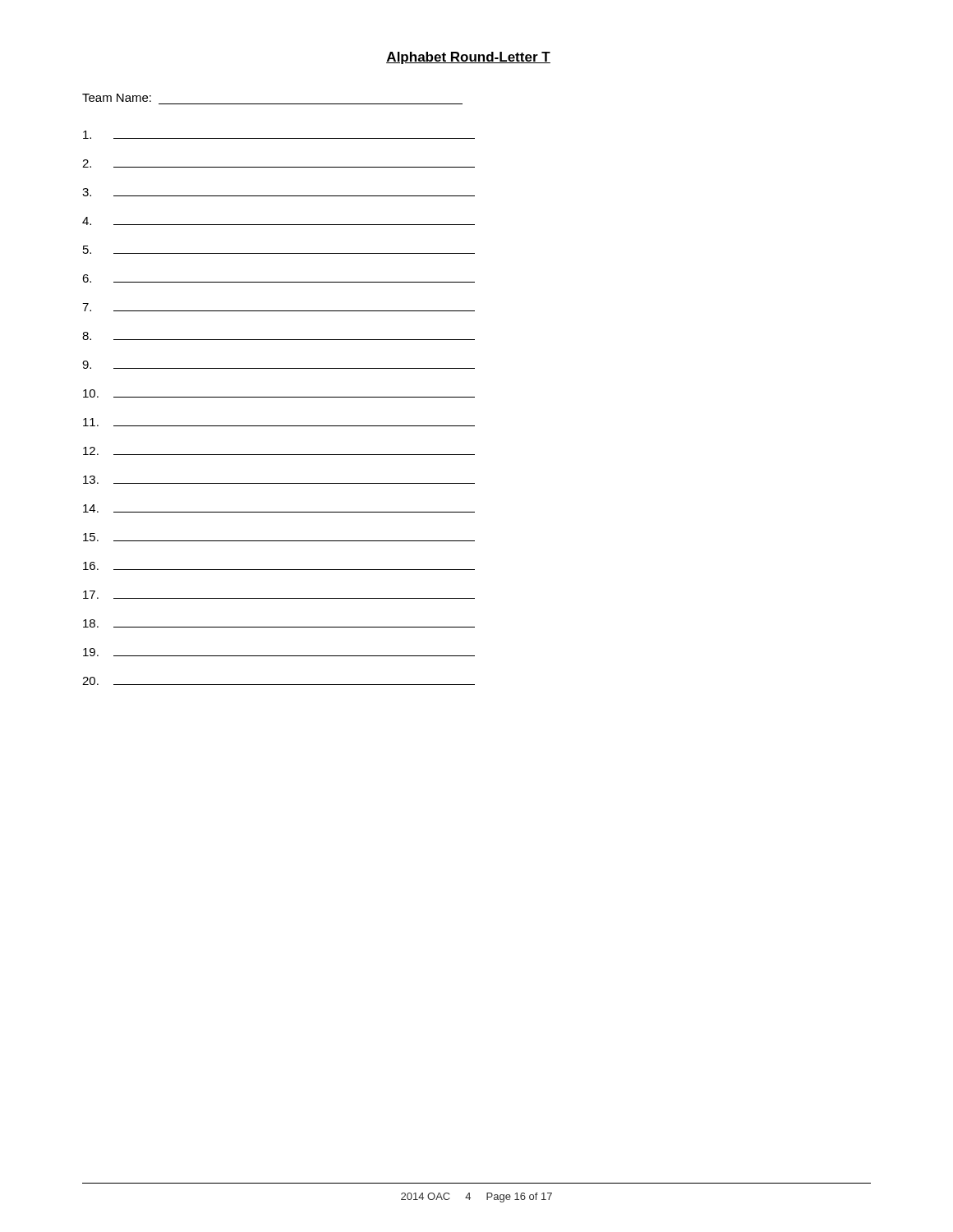The width and height of the screenshot is (953, 1232).
Task: Find "Team Name:" on this page
Action: coord(272,97)
